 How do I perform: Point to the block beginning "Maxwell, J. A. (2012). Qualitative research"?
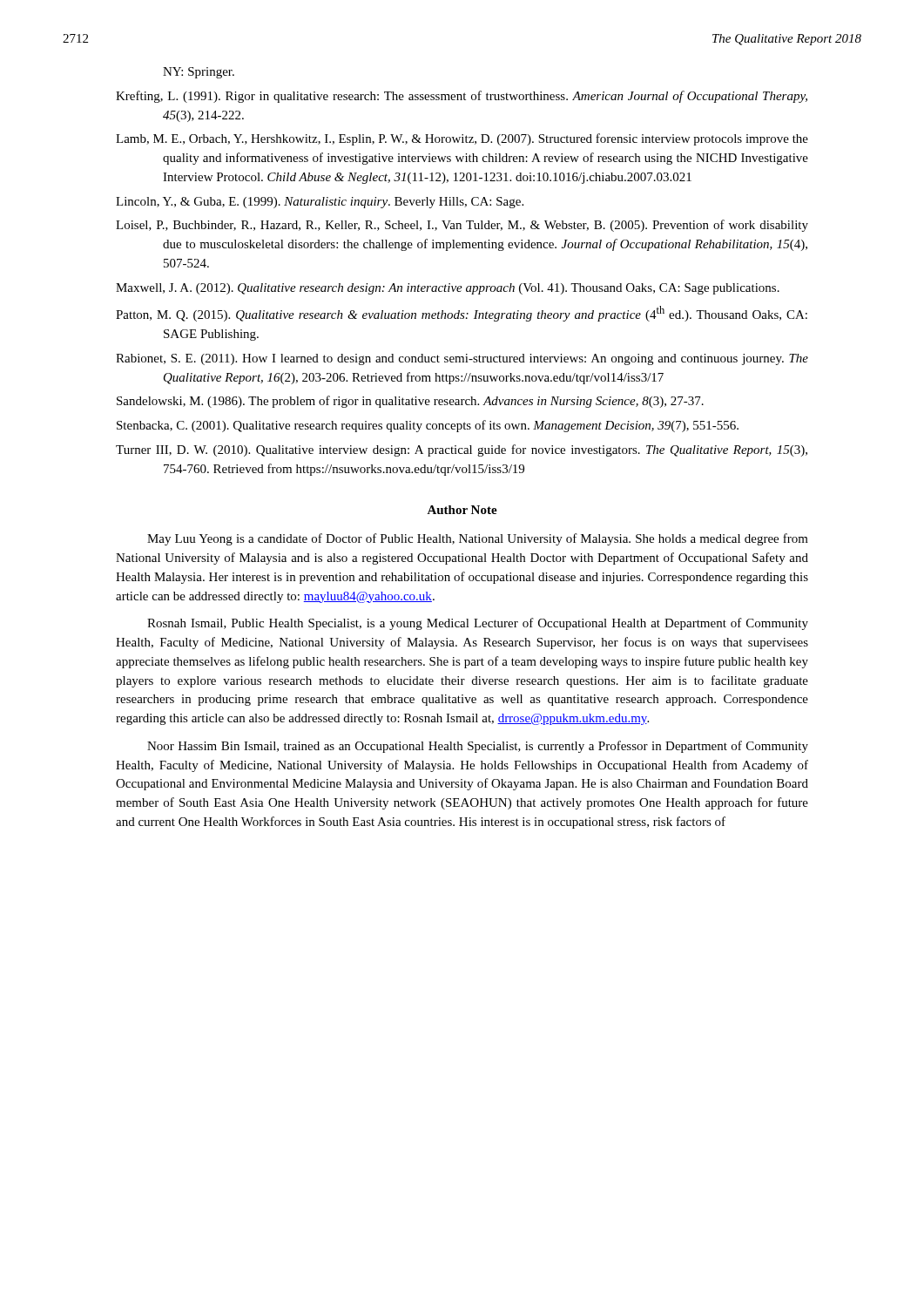[x=448, y=287]
